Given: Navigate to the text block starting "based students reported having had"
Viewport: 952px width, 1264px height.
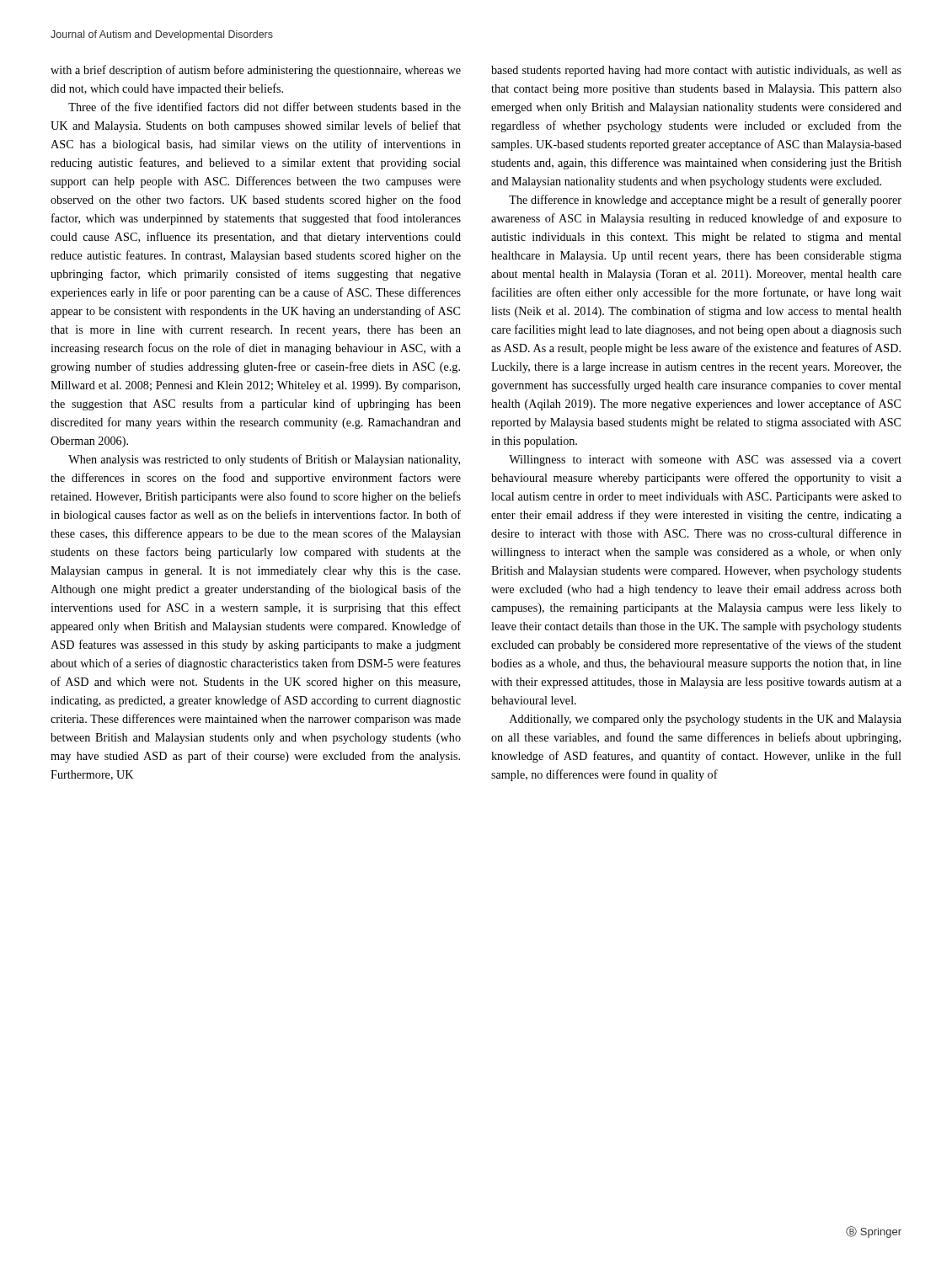Looking at the screenshot, I should (x=696, y=422).
